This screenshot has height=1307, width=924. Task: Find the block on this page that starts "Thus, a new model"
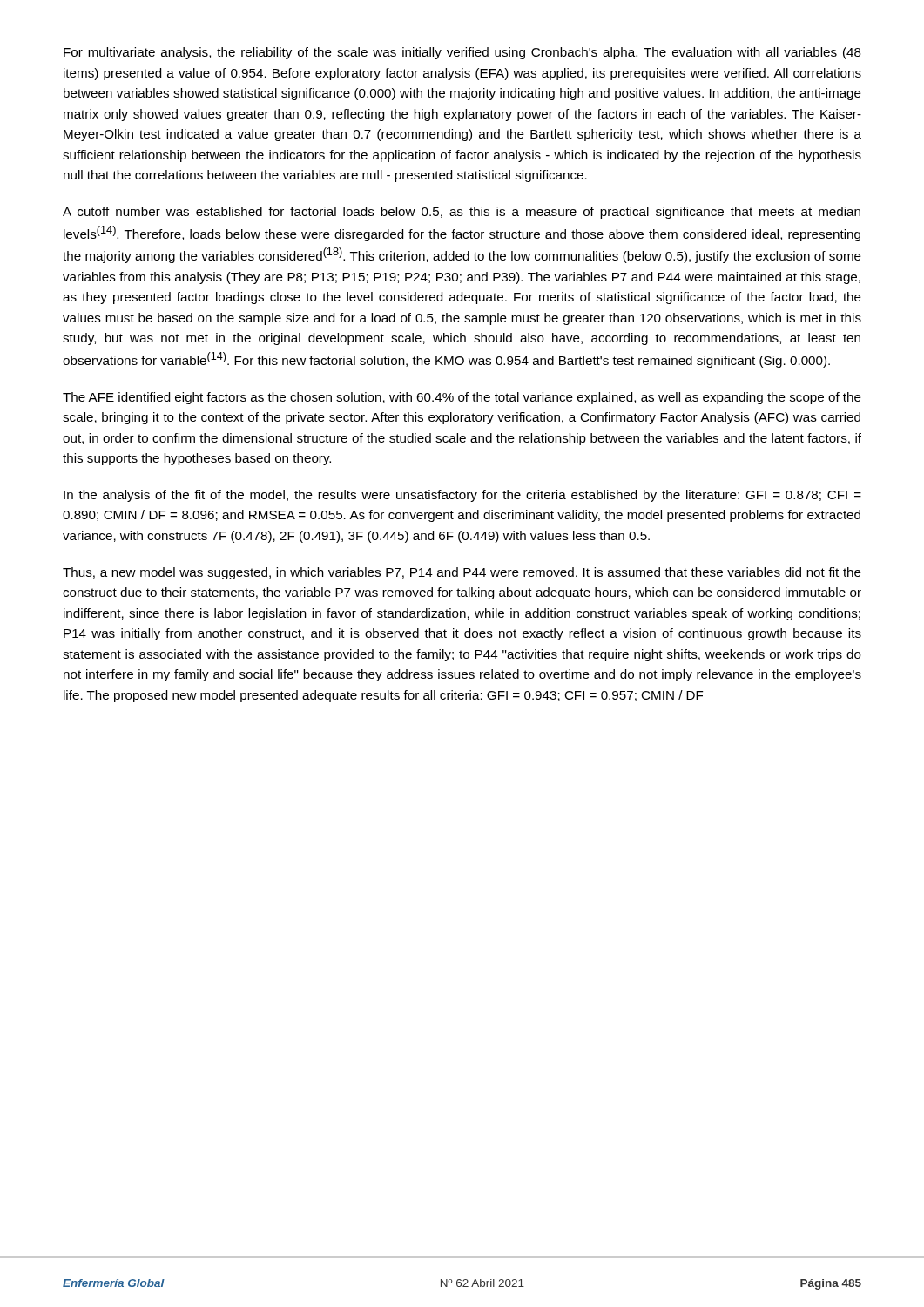[x=462, y=633]
